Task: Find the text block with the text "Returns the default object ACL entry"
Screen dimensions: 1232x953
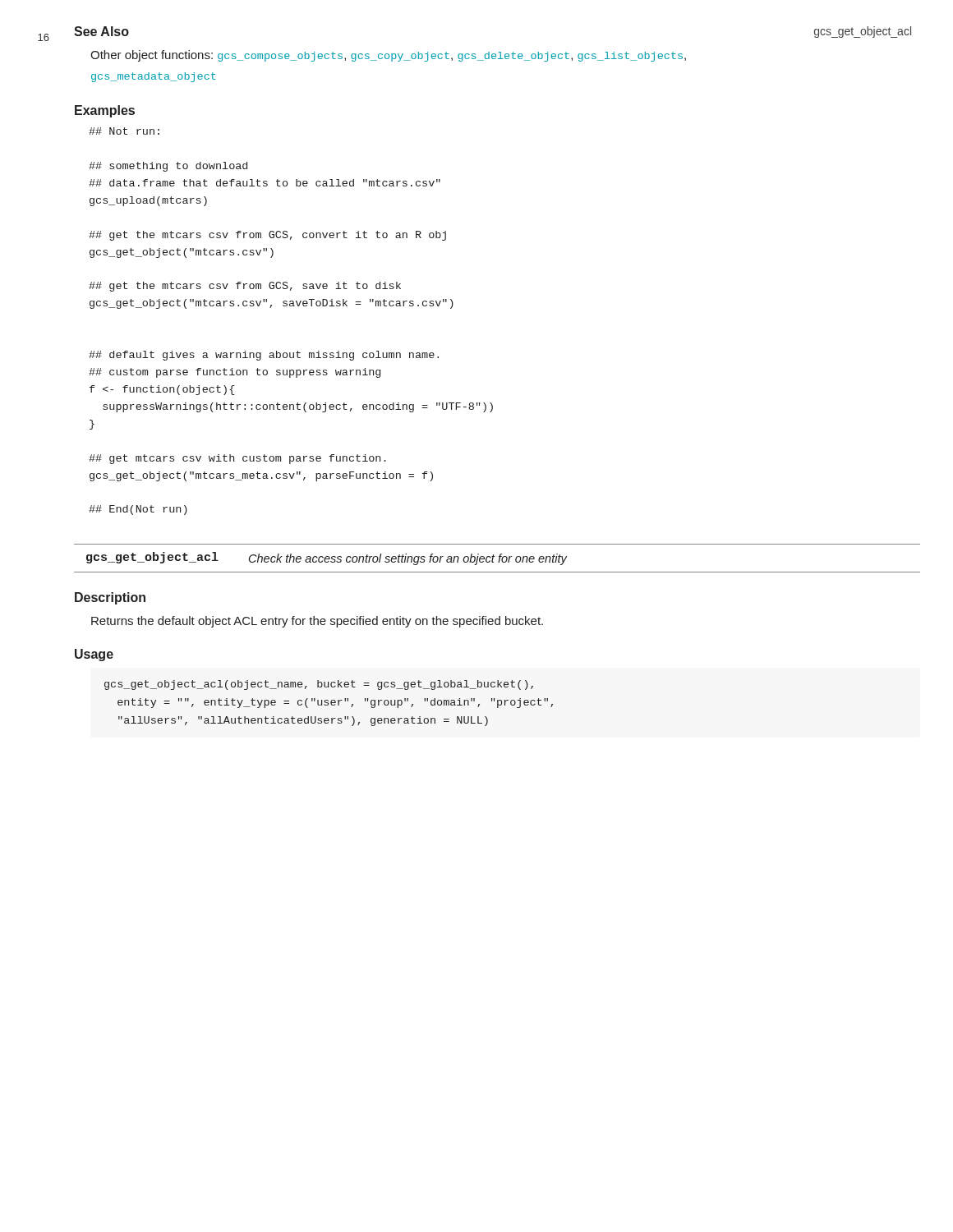Action: click(317, 621)
